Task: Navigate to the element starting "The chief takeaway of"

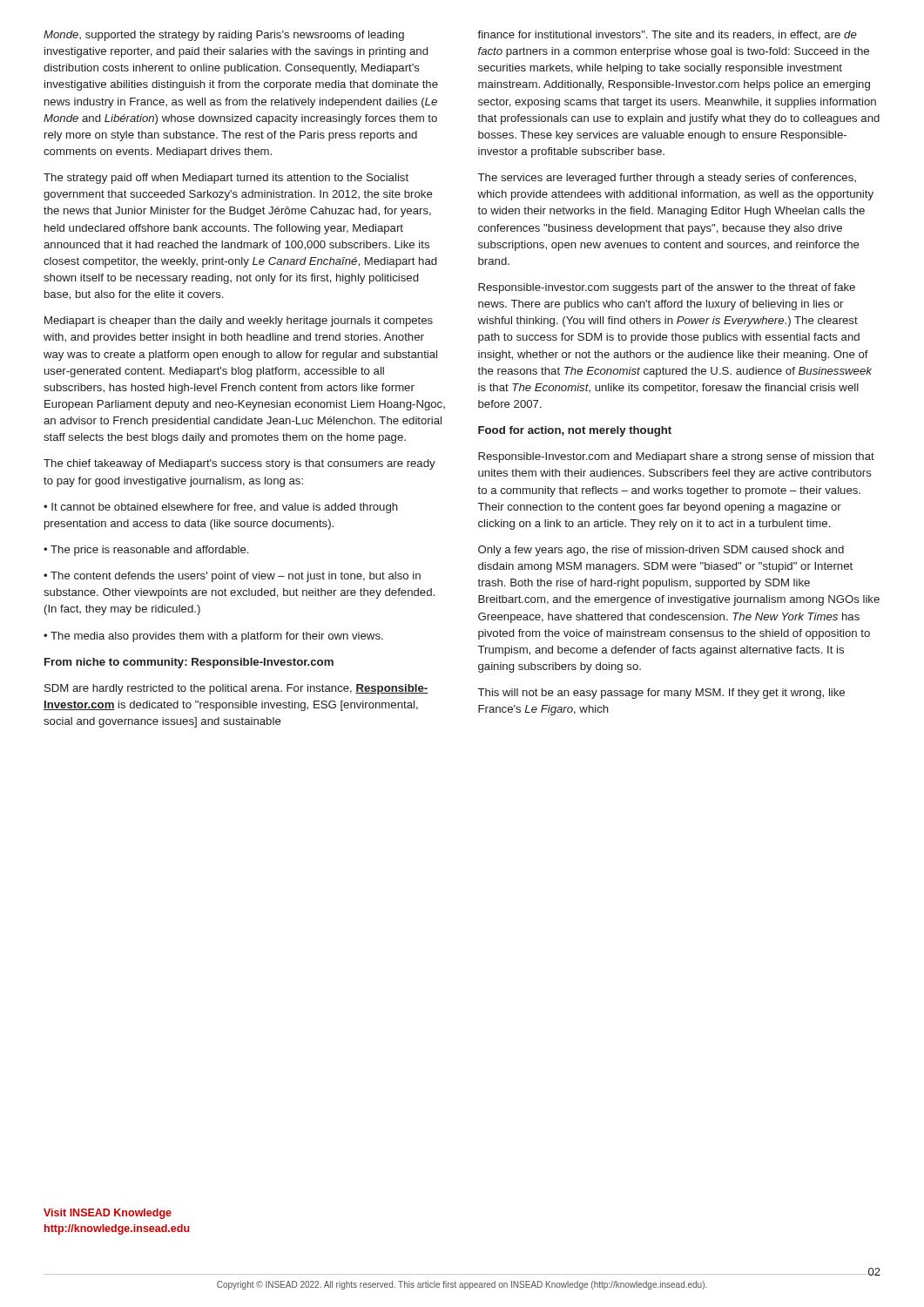Action: tap(245, 472)
